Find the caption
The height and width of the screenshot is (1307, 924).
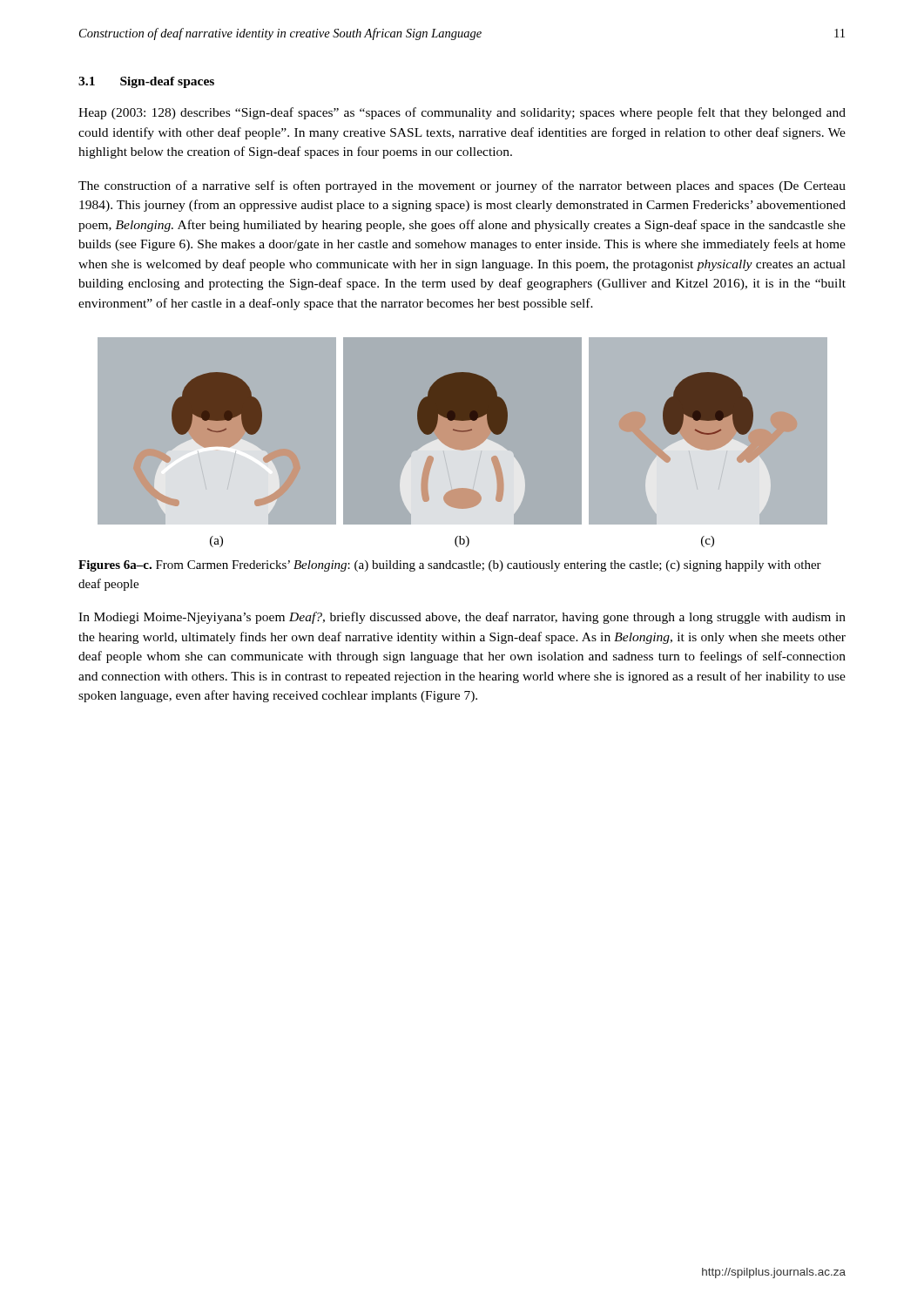pyautogui.click(x=450, y=574)
